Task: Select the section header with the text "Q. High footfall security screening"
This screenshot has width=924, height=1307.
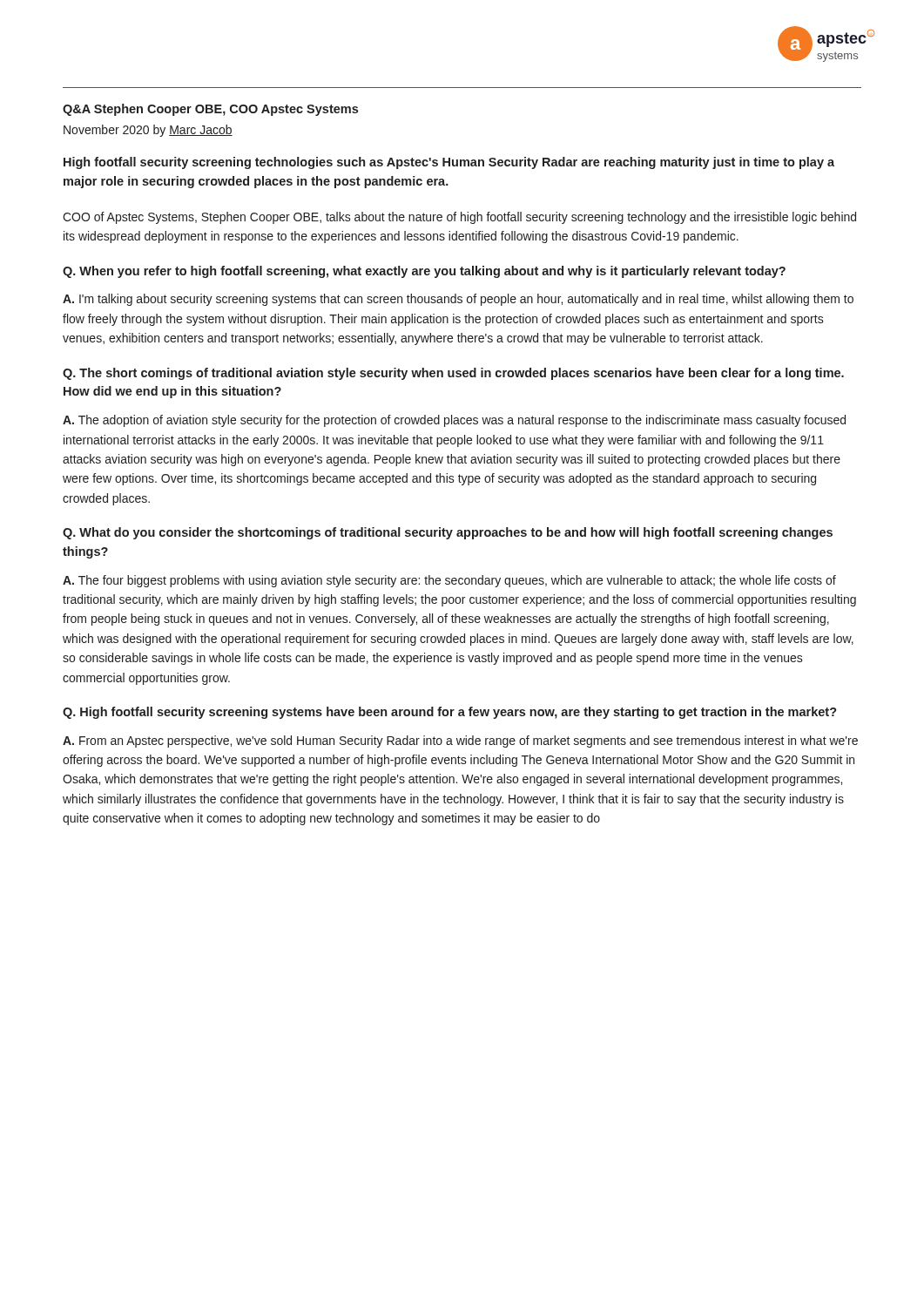Action: click(x=450, y=712)
